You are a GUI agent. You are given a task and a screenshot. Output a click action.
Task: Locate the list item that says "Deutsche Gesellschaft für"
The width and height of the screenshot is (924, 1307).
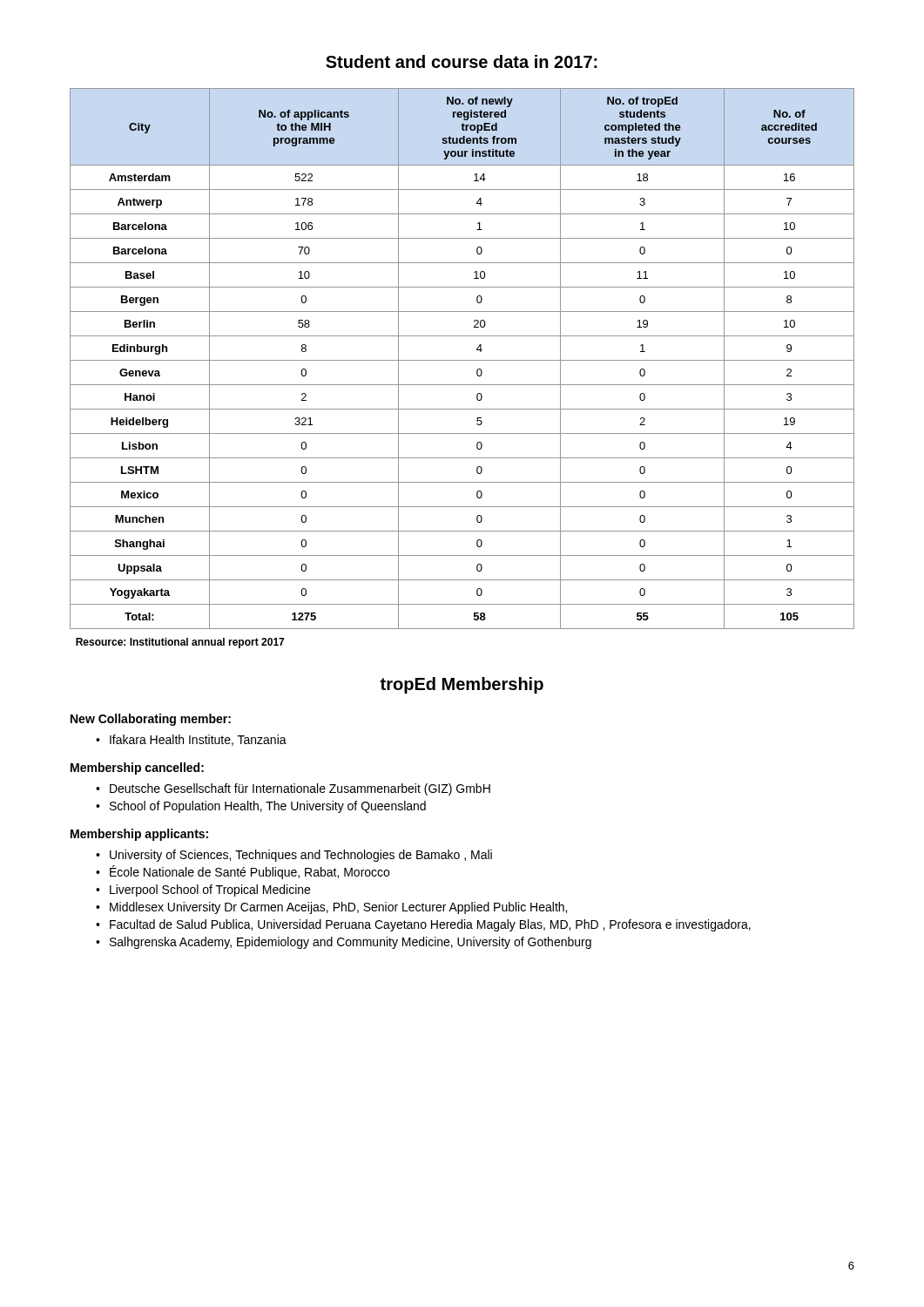pos(482,789)
